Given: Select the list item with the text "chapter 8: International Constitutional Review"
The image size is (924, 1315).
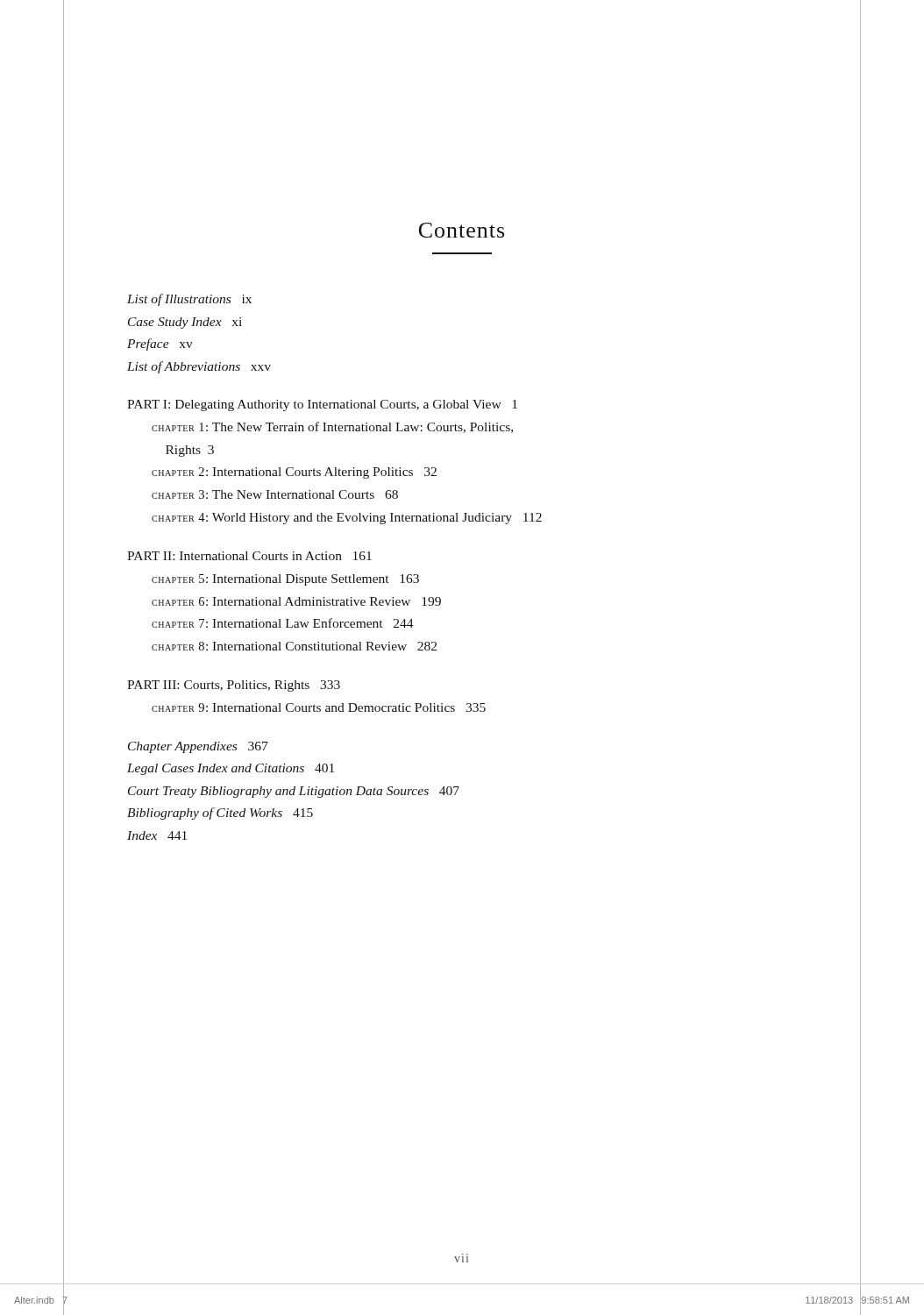Looking at the screenshot, I should click(295, 646).
